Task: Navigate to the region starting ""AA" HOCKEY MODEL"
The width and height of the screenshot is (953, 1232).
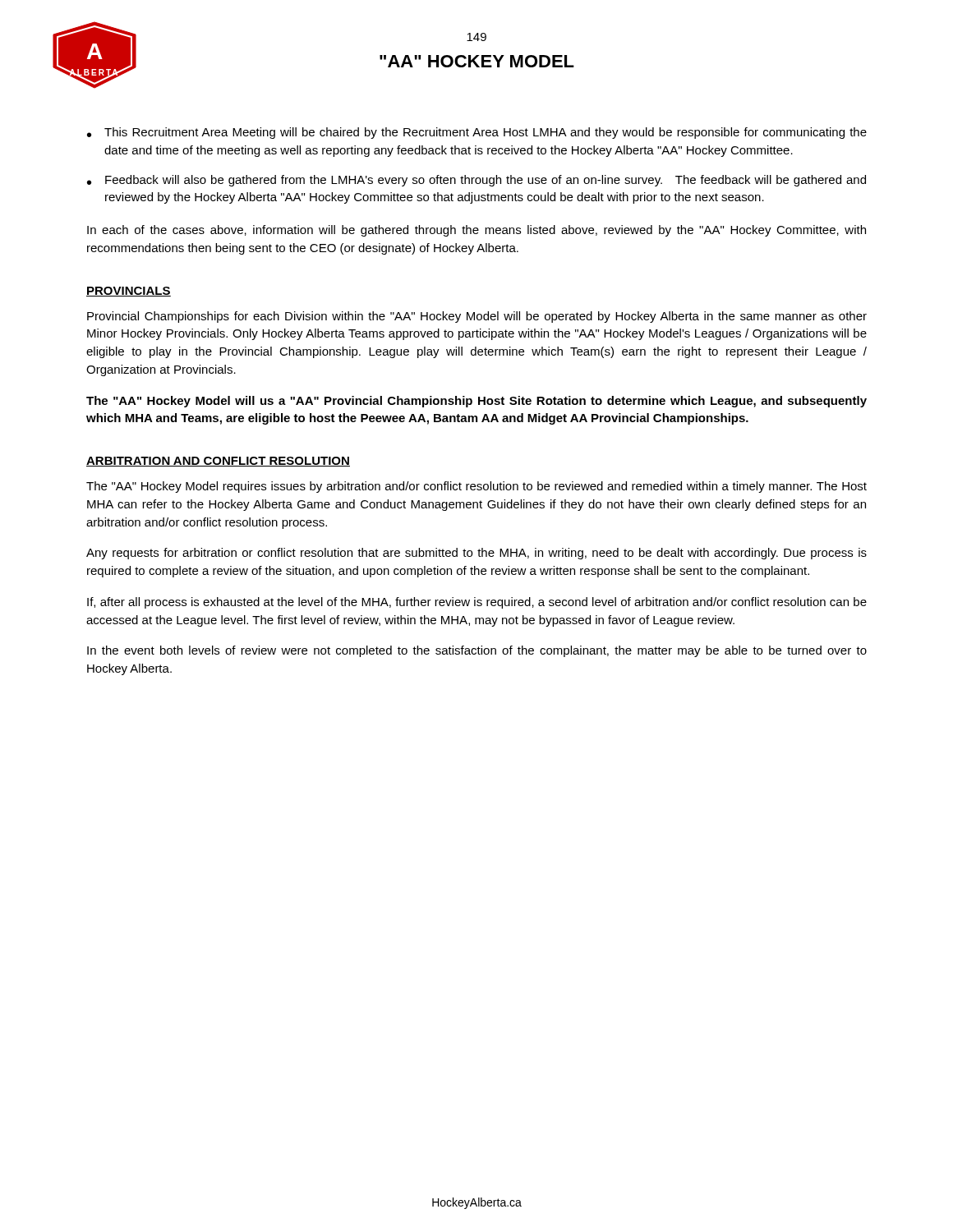Action: tap(476, 61)
